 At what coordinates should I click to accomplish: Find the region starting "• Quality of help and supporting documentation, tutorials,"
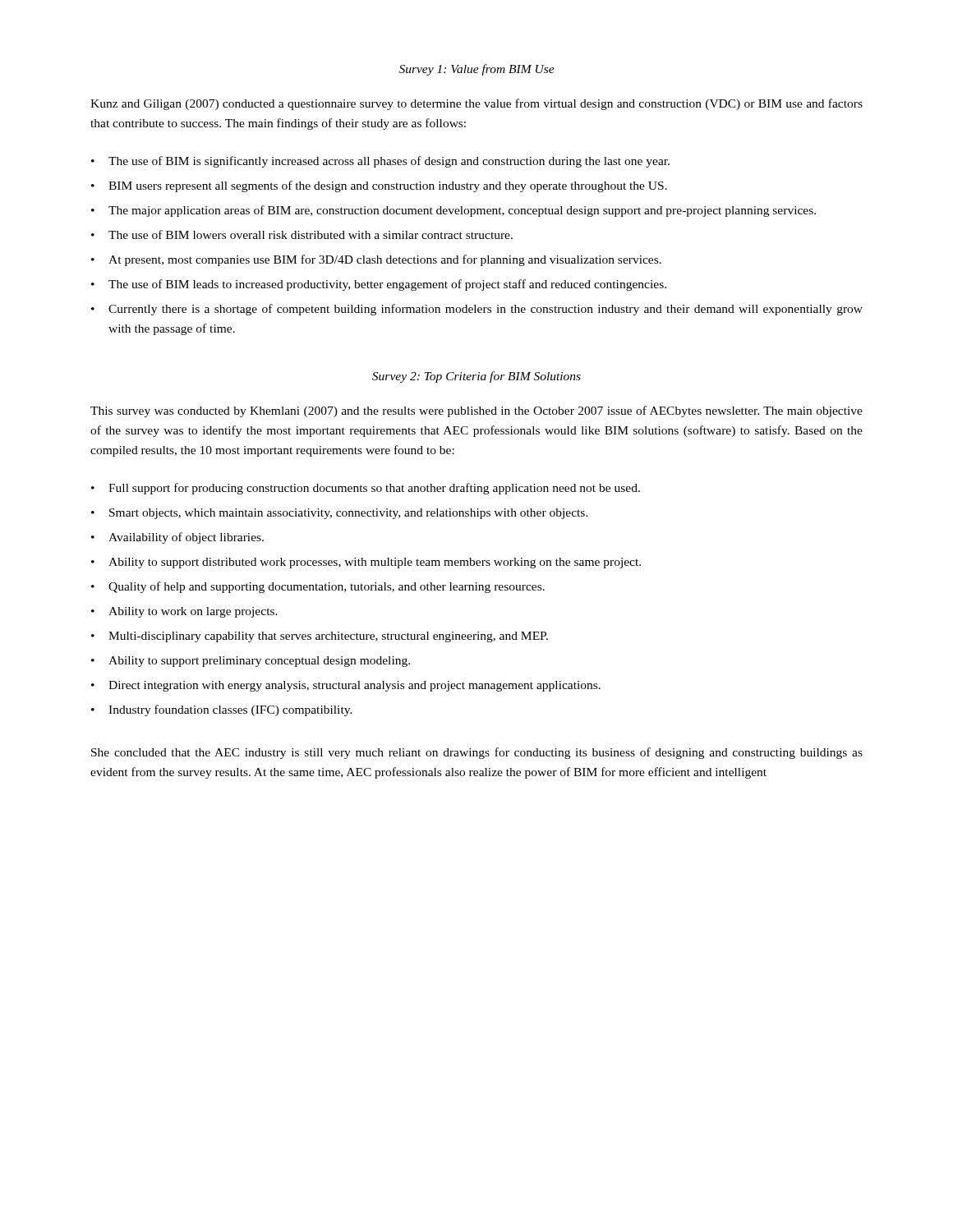(476, 587)
